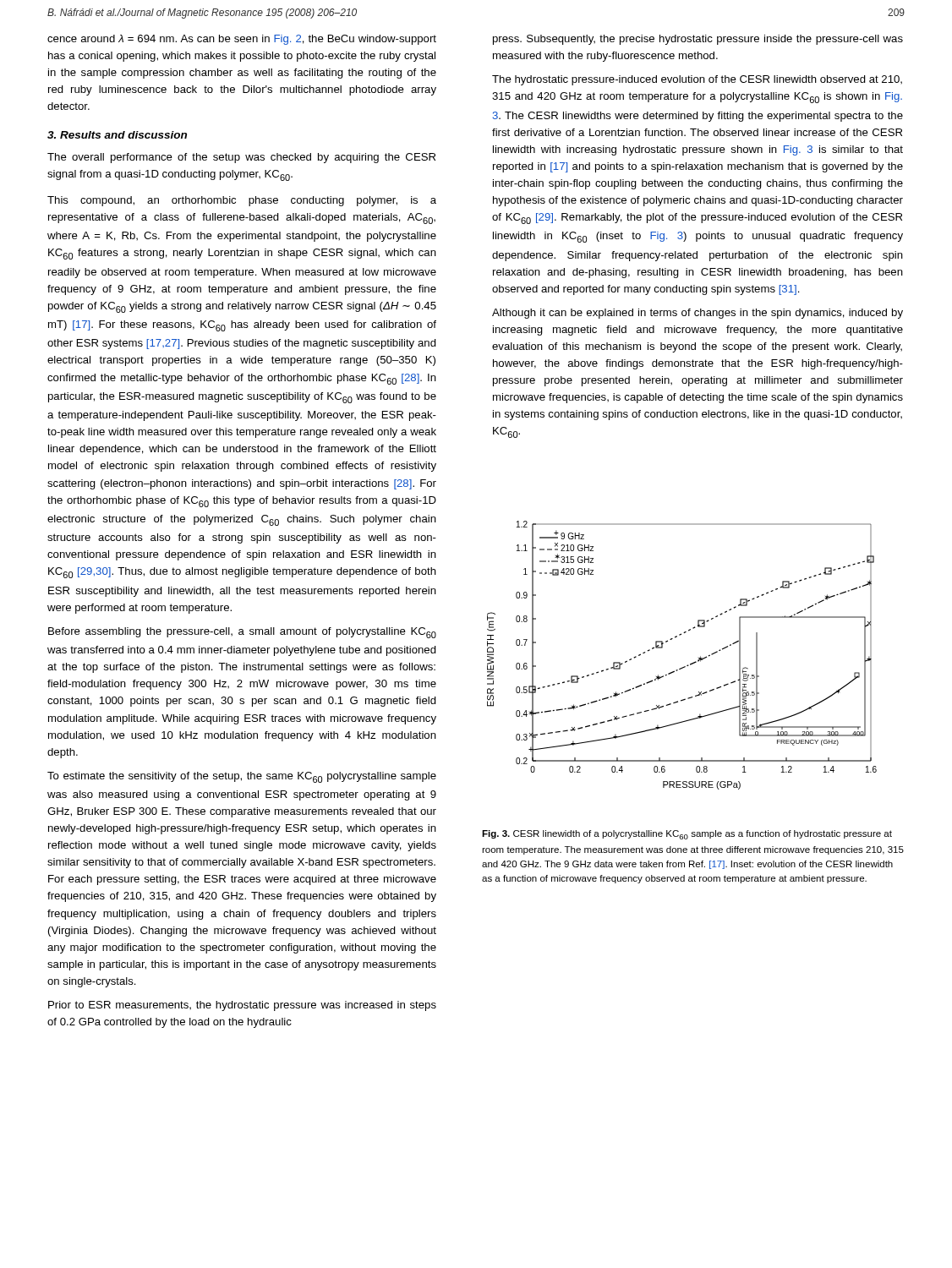The width and height of the screenshot is (952, 1268).
Task: Click on the region starting "Fig. 3. CESR linewidth of a polycrystalline"
Action: click(x=693, y=856)
